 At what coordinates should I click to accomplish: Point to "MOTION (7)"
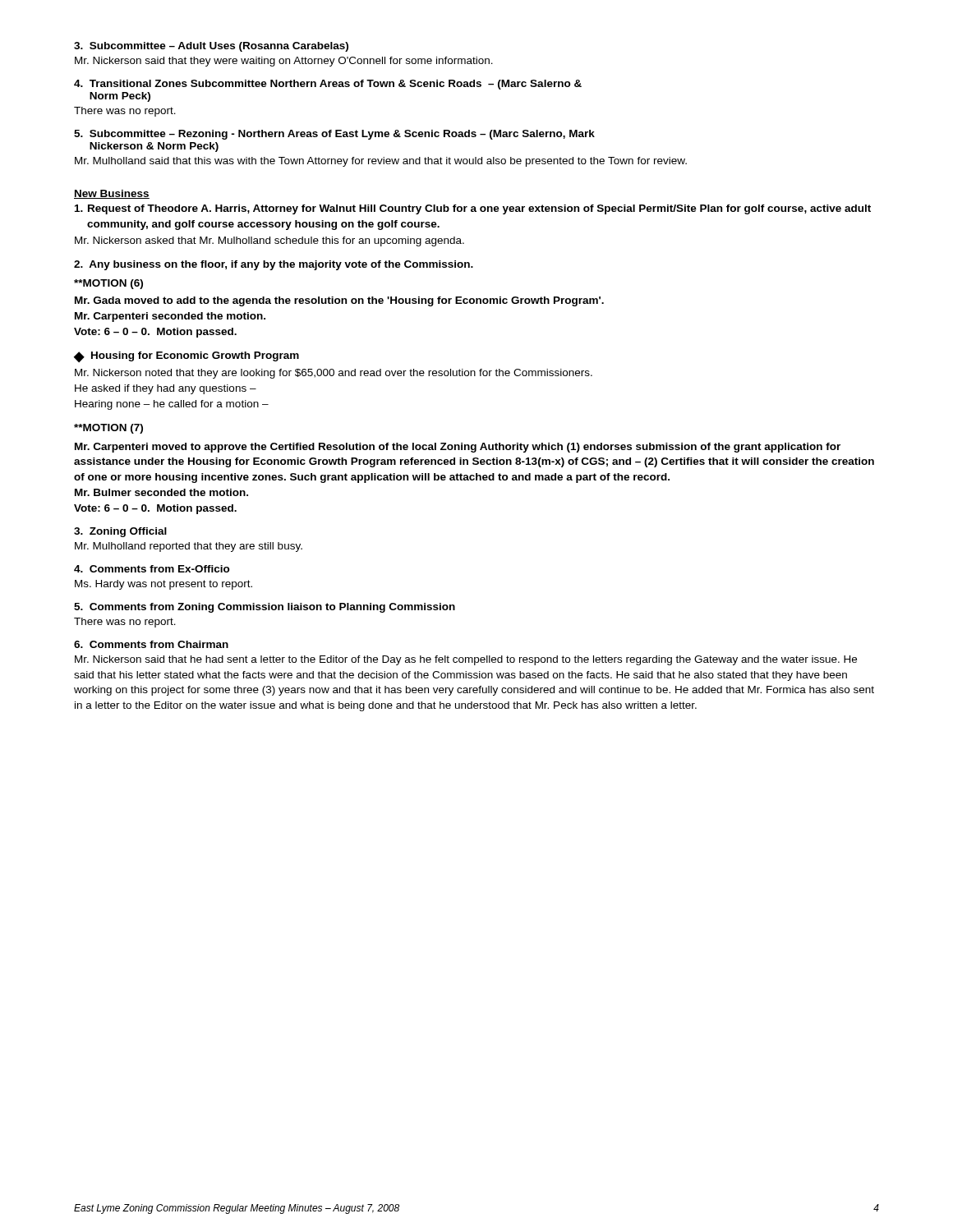109,427
